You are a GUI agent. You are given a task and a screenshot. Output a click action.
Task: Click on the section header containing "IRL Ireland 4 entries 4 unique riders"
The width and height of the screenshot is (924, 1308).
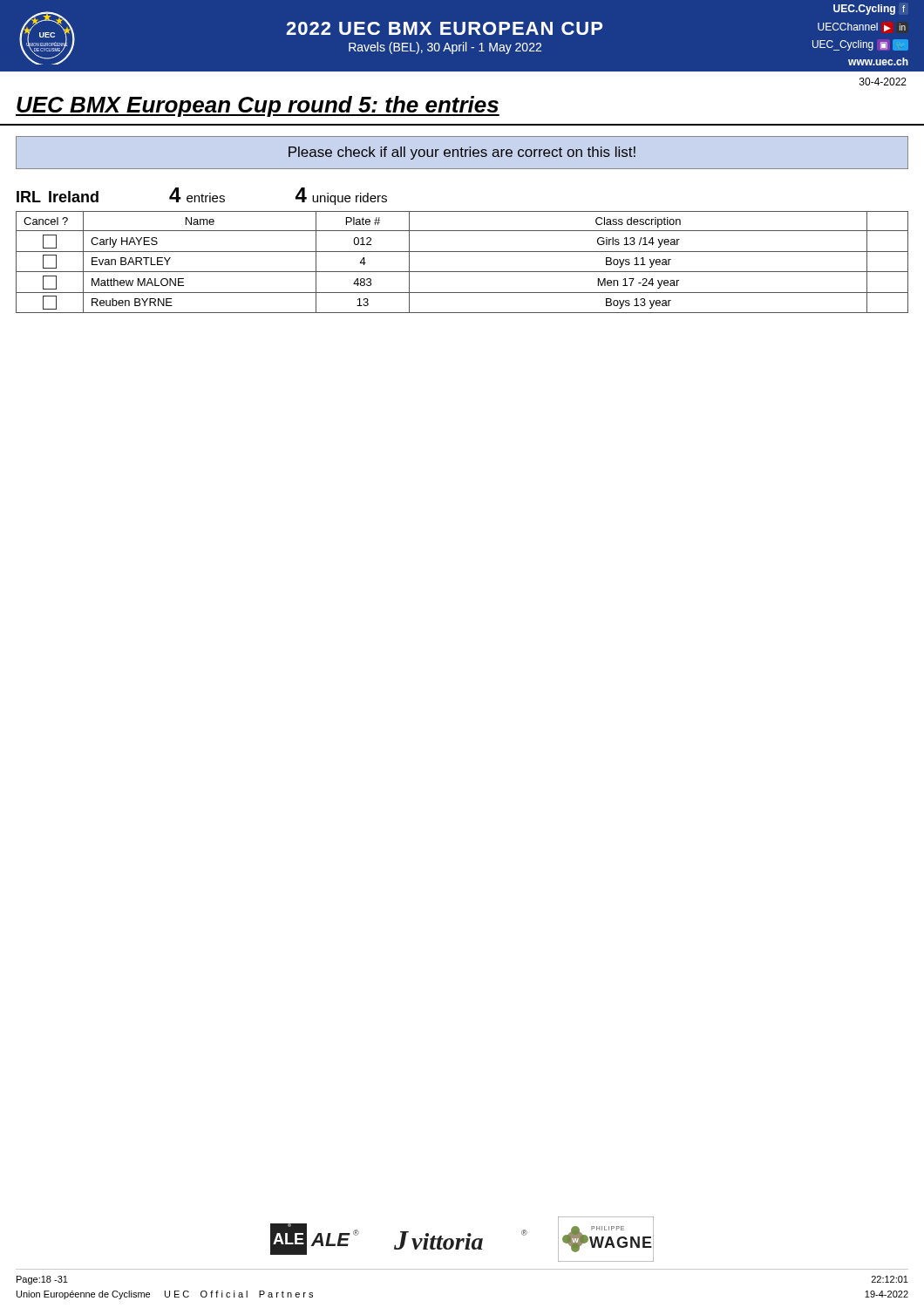(x=202, y=195)
